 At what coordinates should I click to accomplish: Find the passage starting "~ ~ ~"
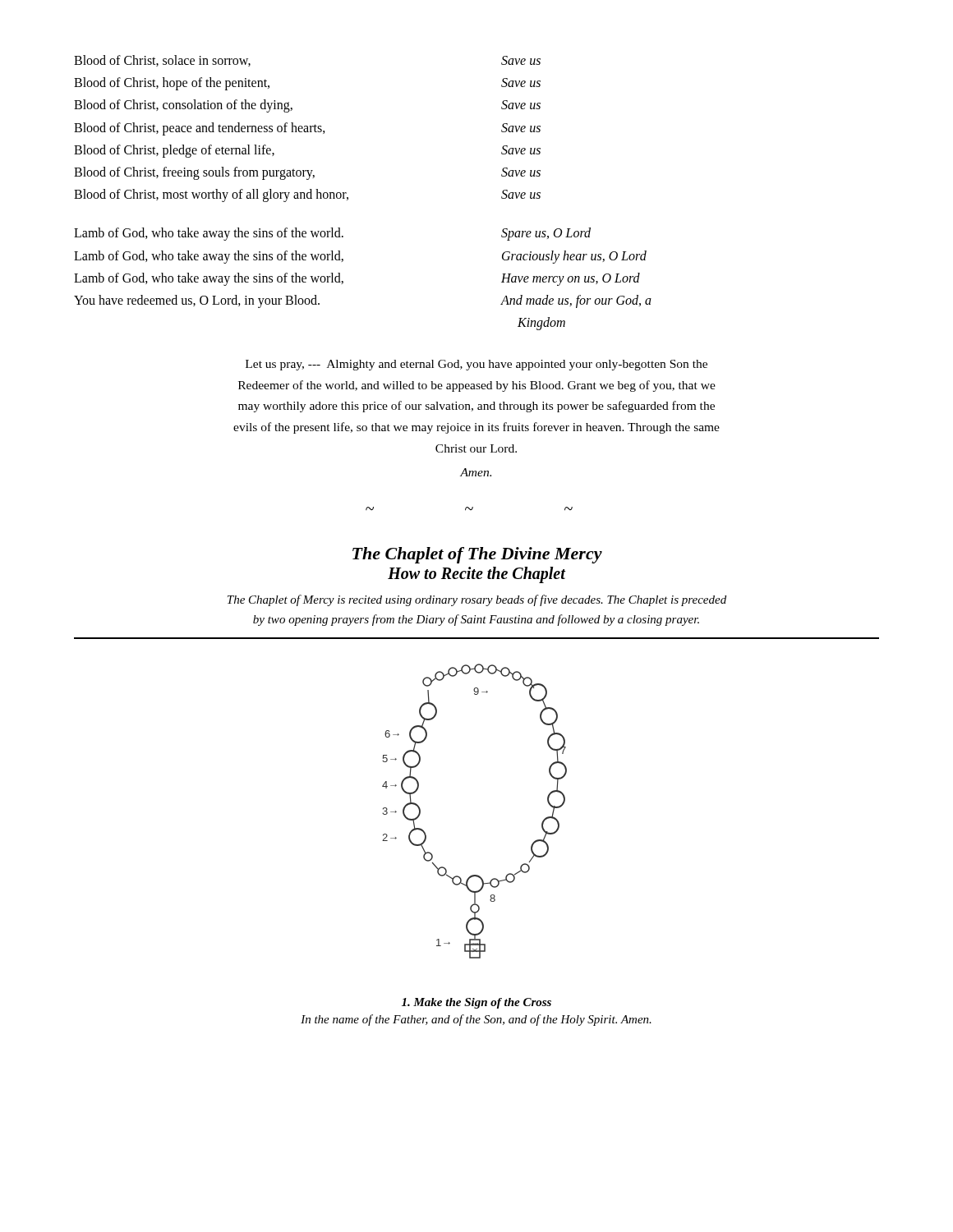476,508
